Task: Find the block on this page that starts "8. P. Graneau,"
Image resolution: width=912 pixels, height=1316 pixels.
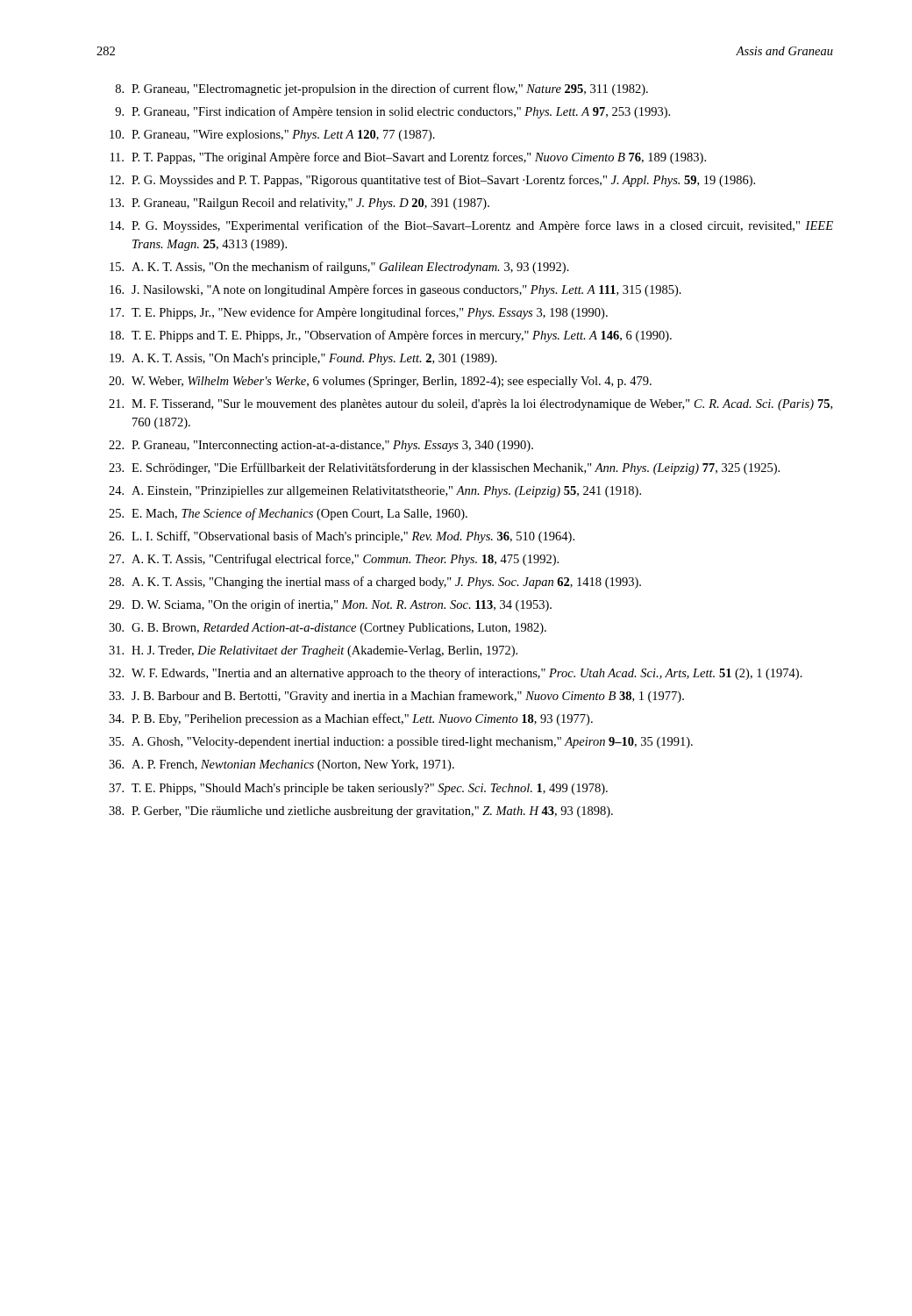Action: pos(465,89)
